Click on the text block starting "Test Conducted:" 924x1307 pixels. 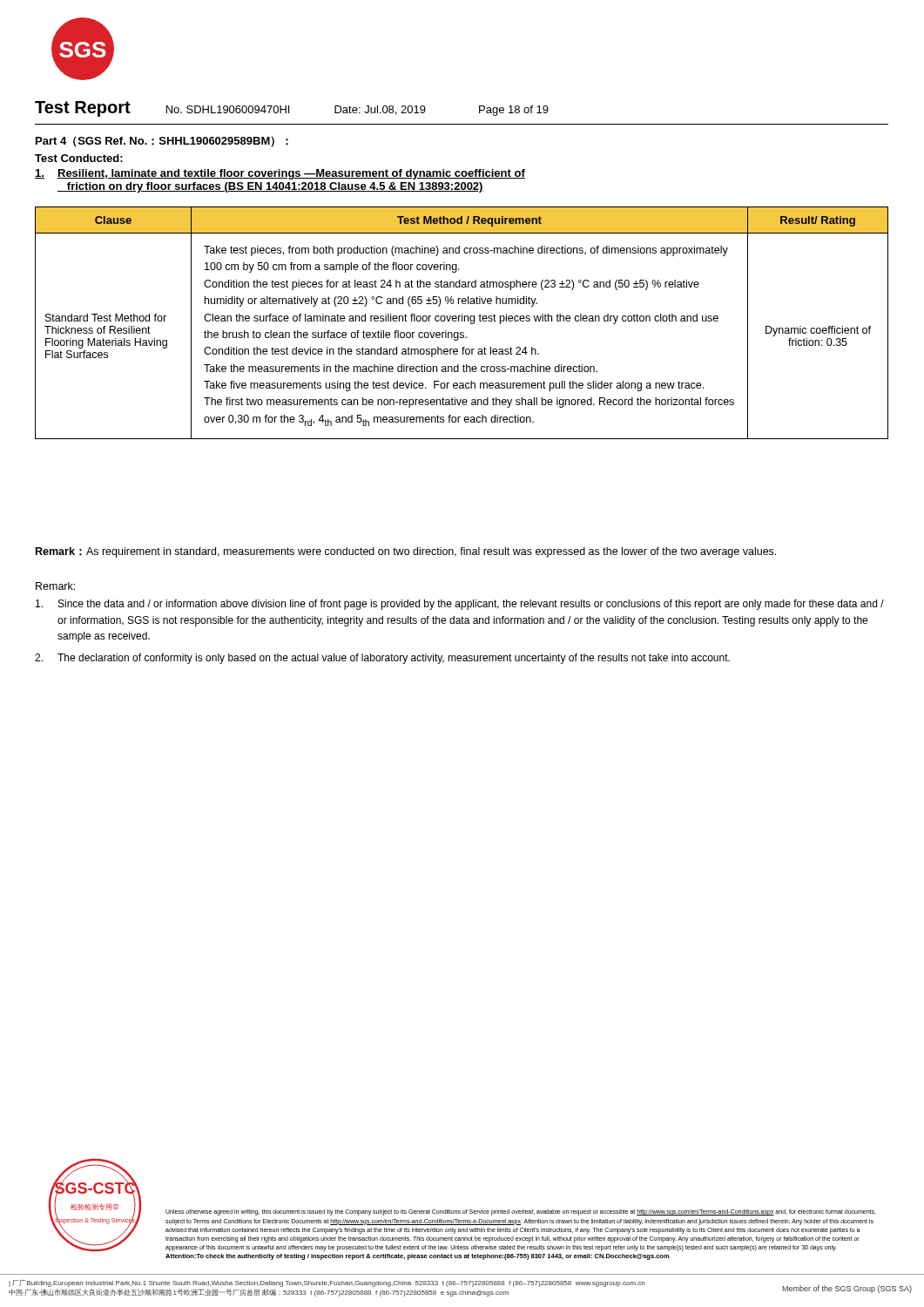pos(79,158)
